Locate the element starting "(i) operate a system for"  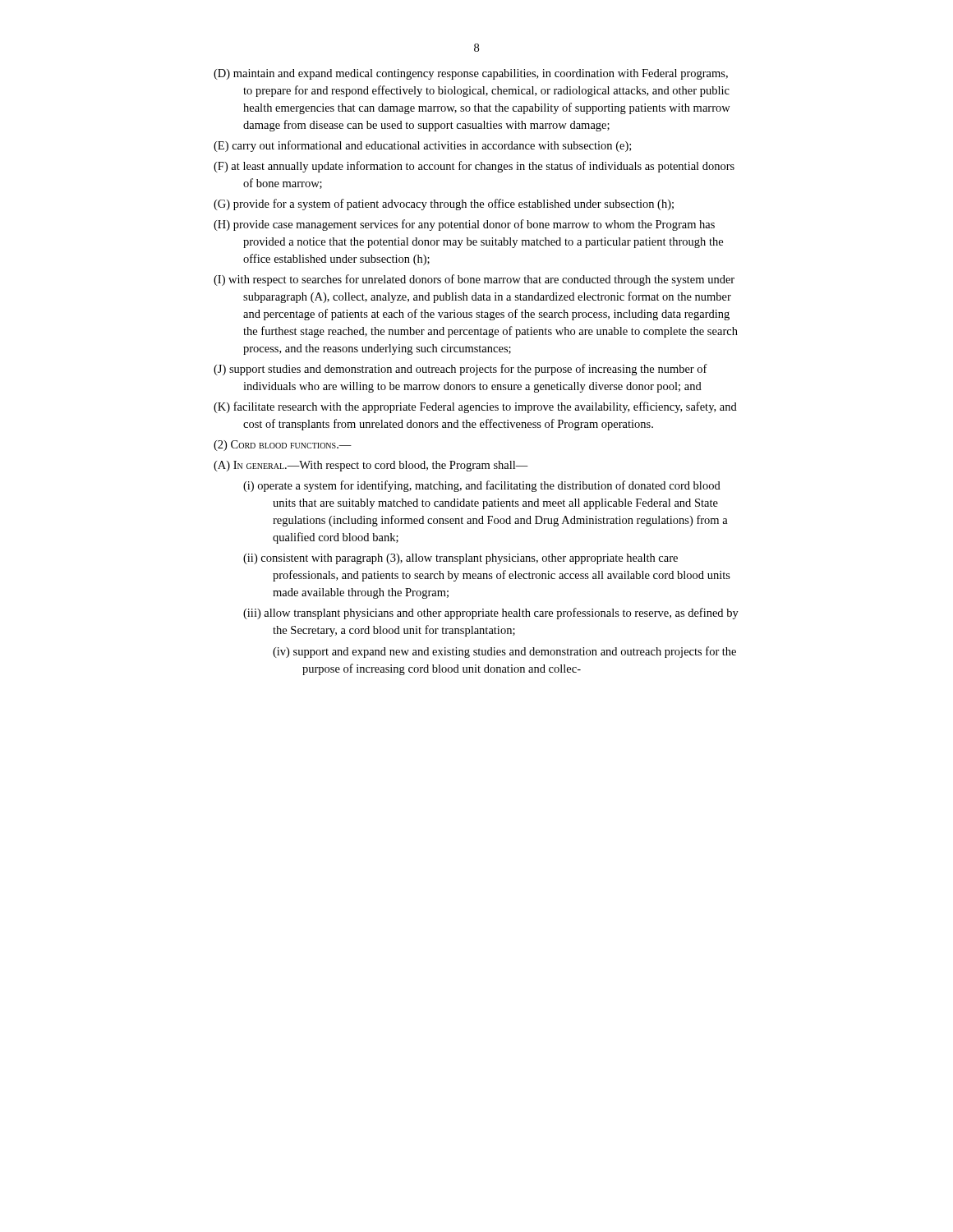(485, 512)
